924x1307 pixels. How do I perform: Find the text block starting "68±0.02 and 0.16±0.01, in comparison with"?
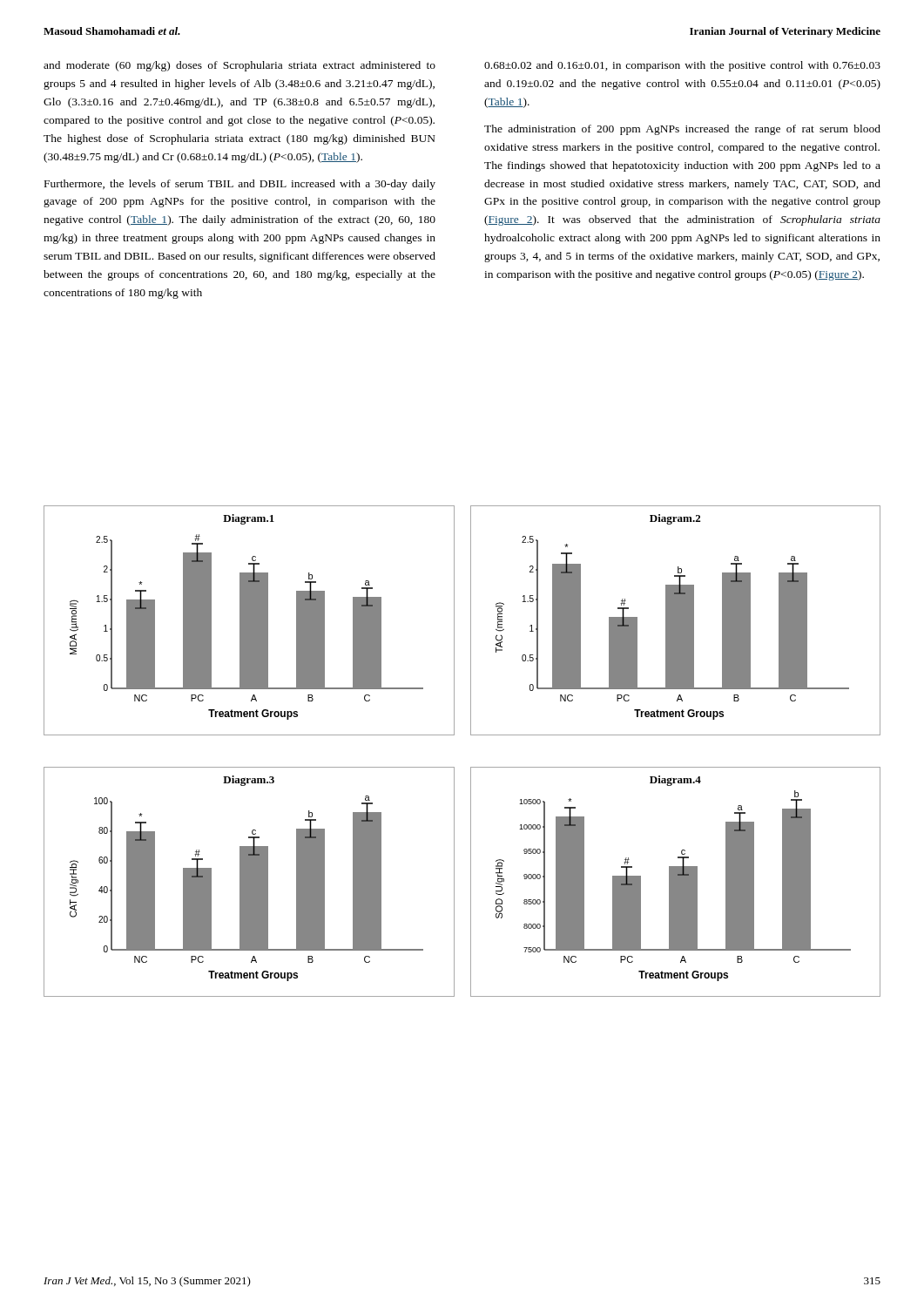pos(682,170)
